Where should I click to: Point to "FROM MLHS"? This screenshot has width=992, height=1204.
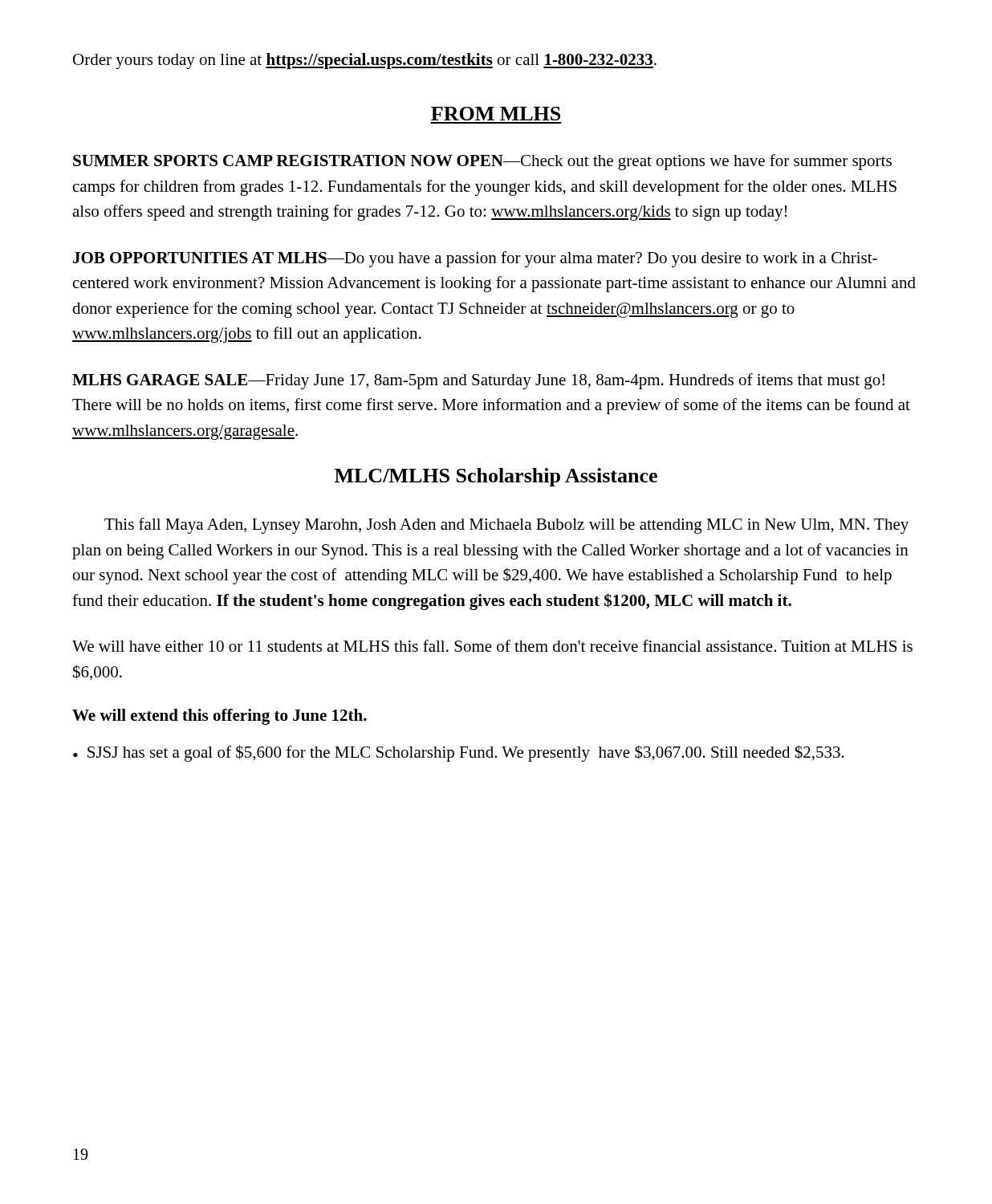(496, 114)
